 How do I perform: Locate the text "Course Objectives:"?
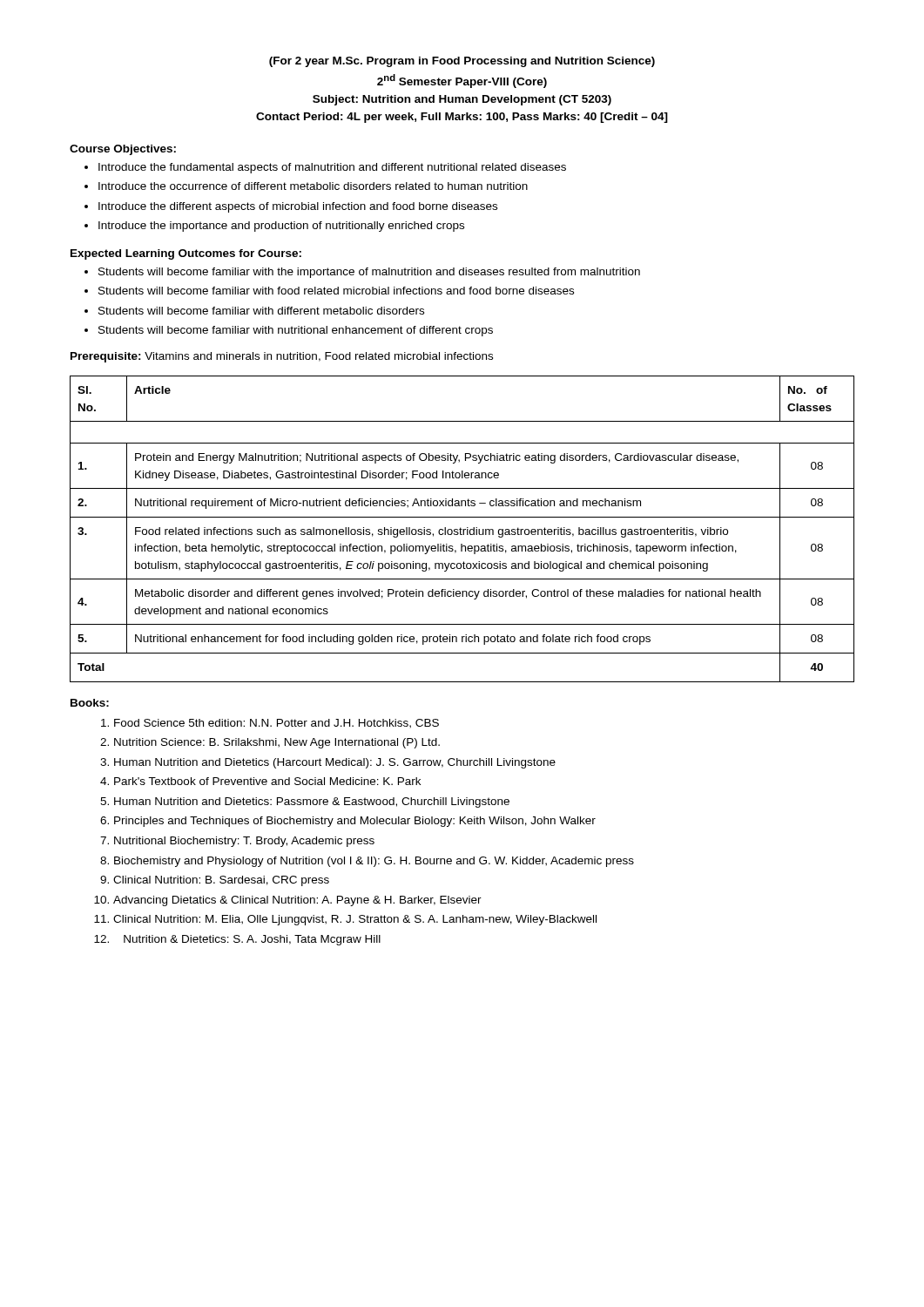(123, 148)
